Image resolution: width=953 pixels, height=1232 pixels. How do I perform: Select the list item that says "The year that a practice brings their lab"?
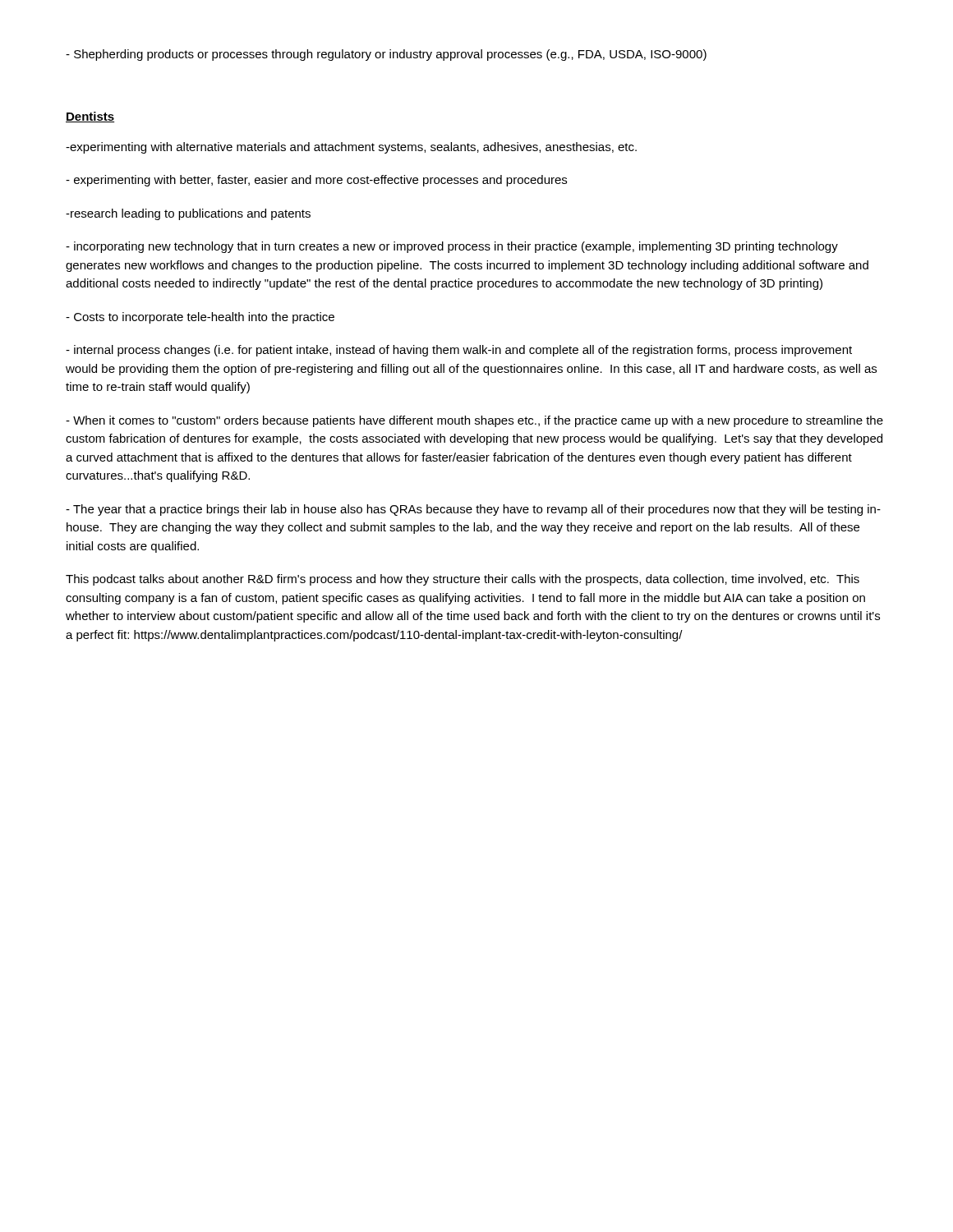[x=473, y=527]
